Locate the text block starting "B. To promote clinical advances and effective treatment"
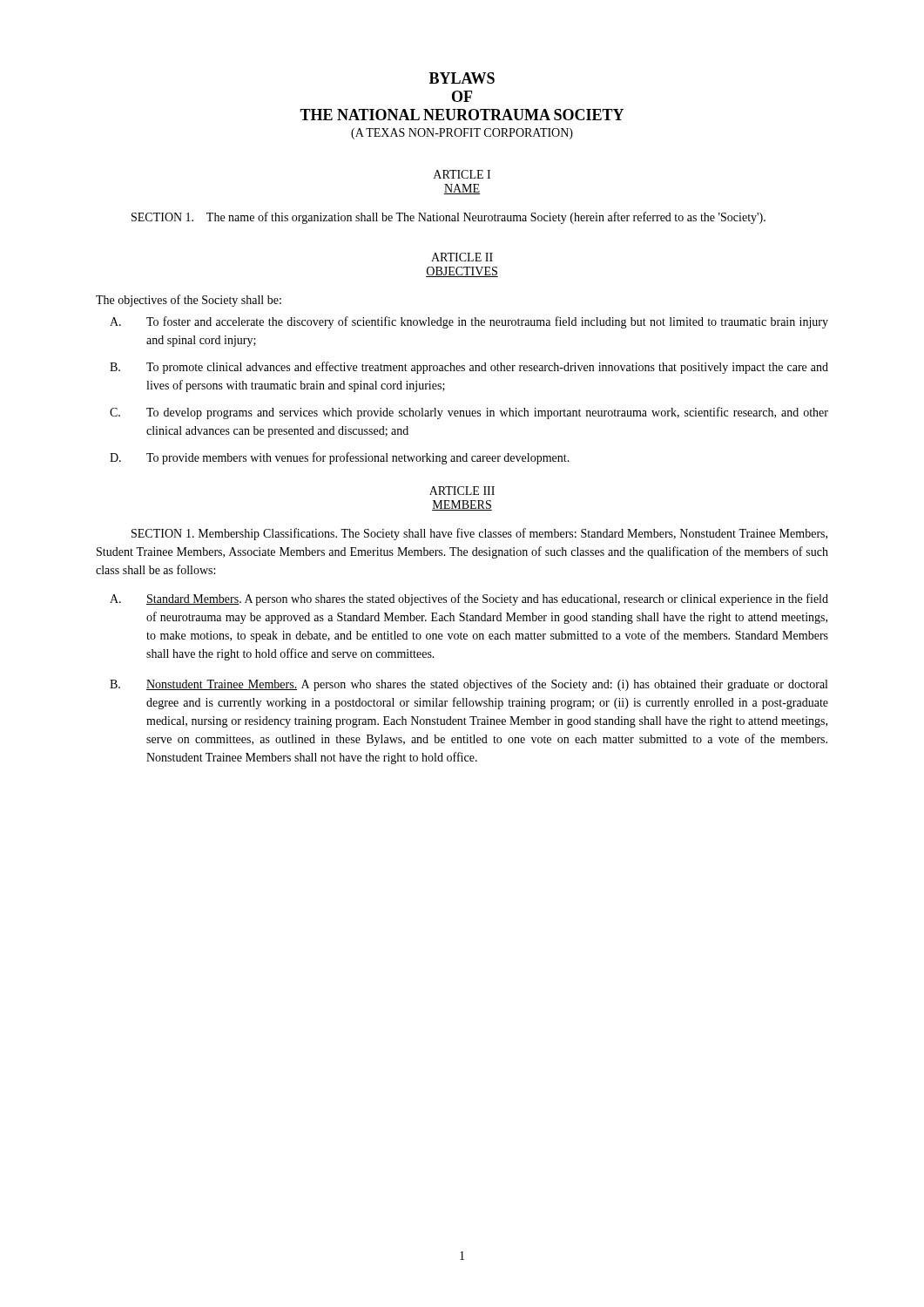 click(462, 376)
